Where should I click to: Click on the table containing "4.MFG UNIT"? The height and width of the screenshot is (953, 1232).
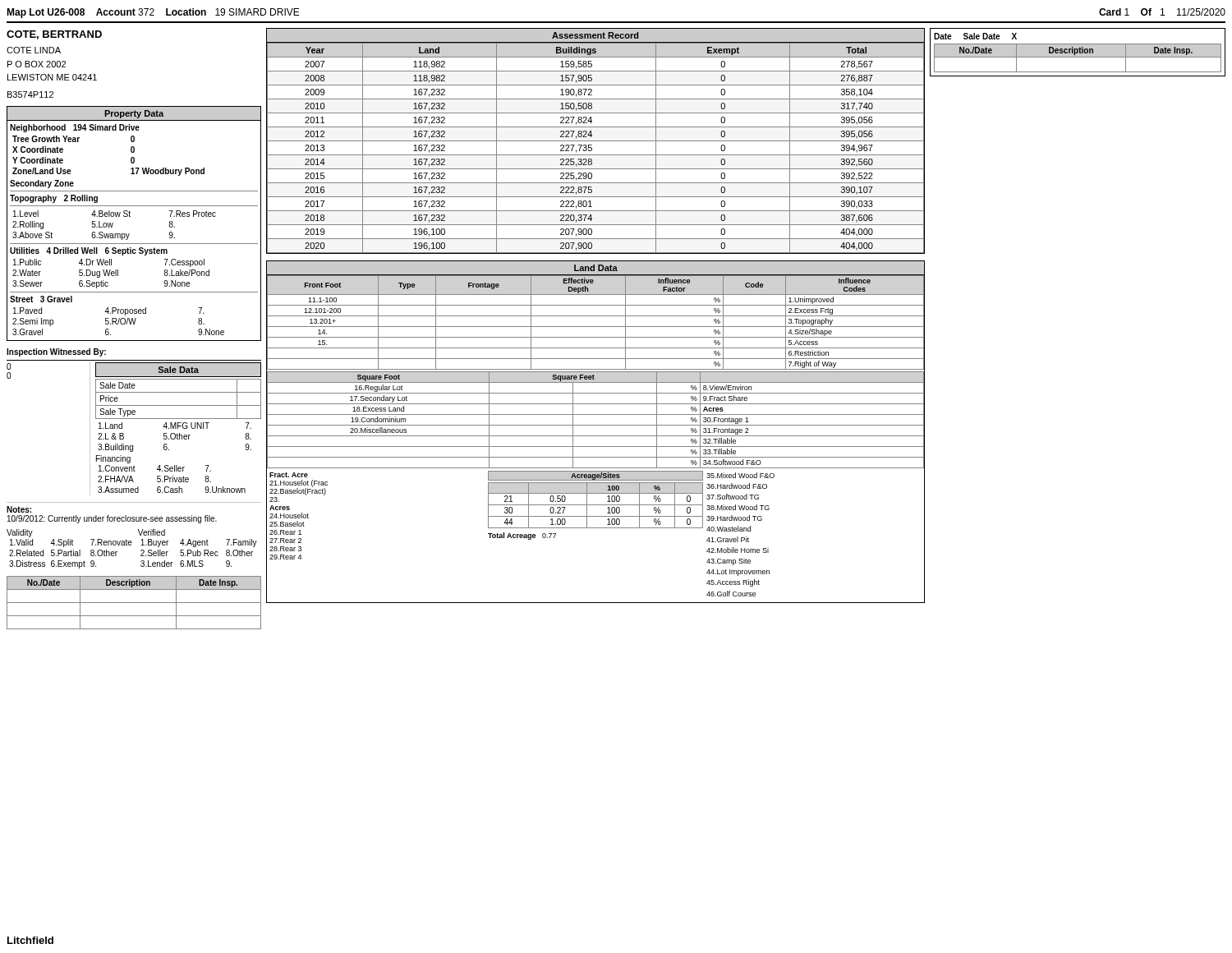click(178, 436)
